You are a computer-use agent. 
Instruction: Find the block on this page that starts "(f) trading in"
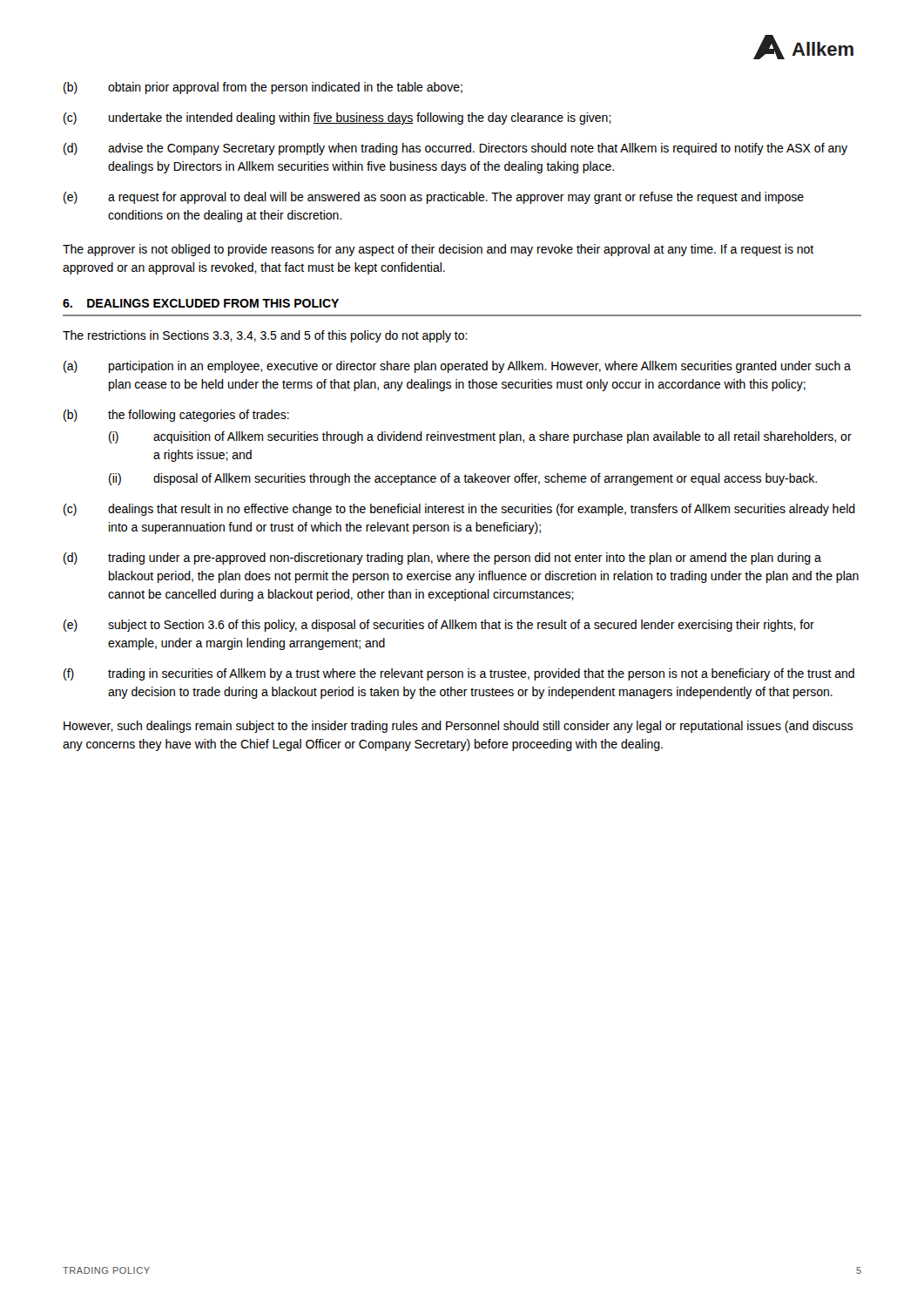click(x=462, y=683)
